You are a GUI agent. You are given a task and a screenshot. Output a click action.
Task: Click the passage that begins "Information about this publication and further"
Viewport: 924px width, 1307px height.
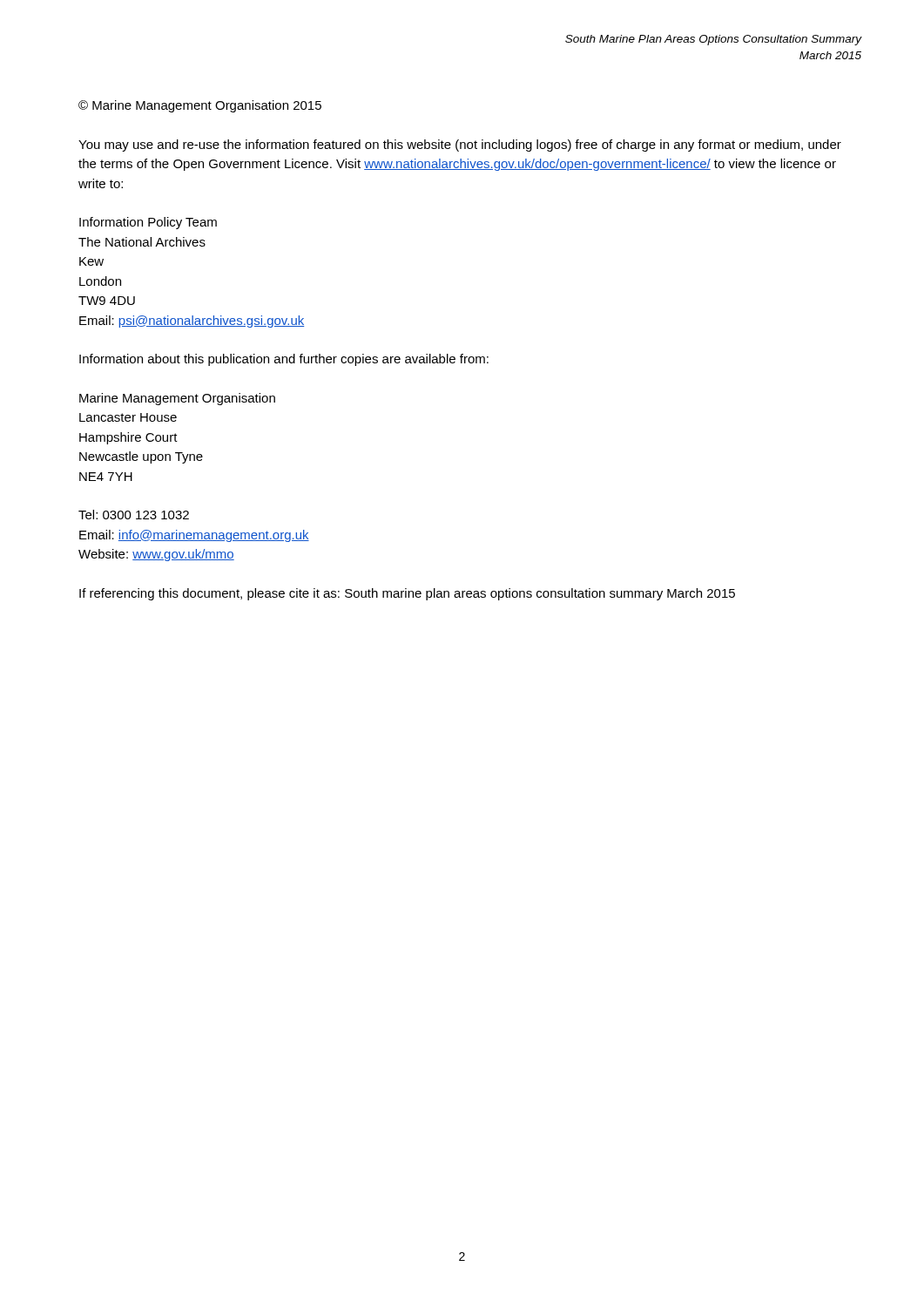(x=284, y=359)
